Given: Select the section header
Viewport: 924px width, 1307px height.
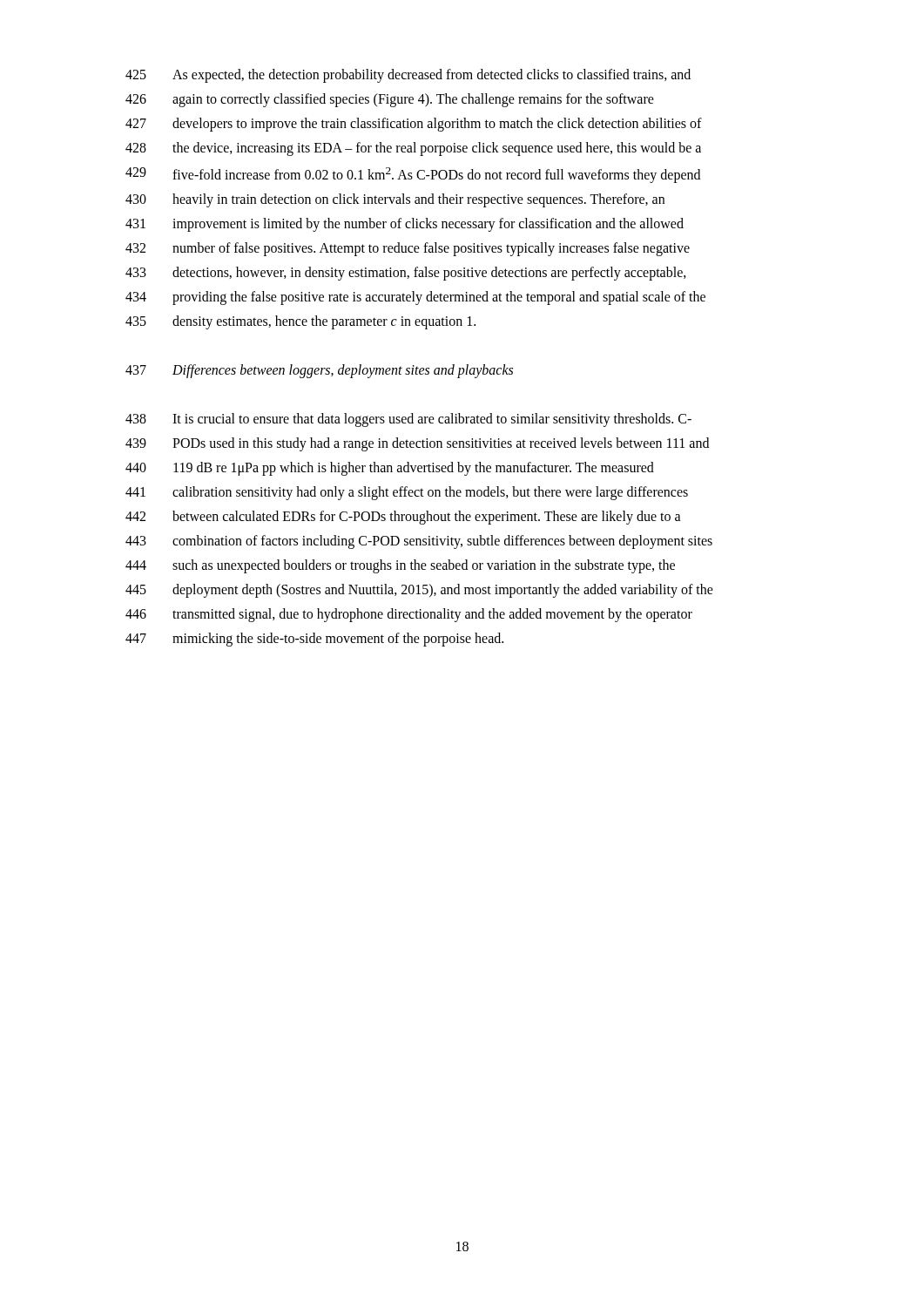Looking at the screenshot, I should (309, 371).
